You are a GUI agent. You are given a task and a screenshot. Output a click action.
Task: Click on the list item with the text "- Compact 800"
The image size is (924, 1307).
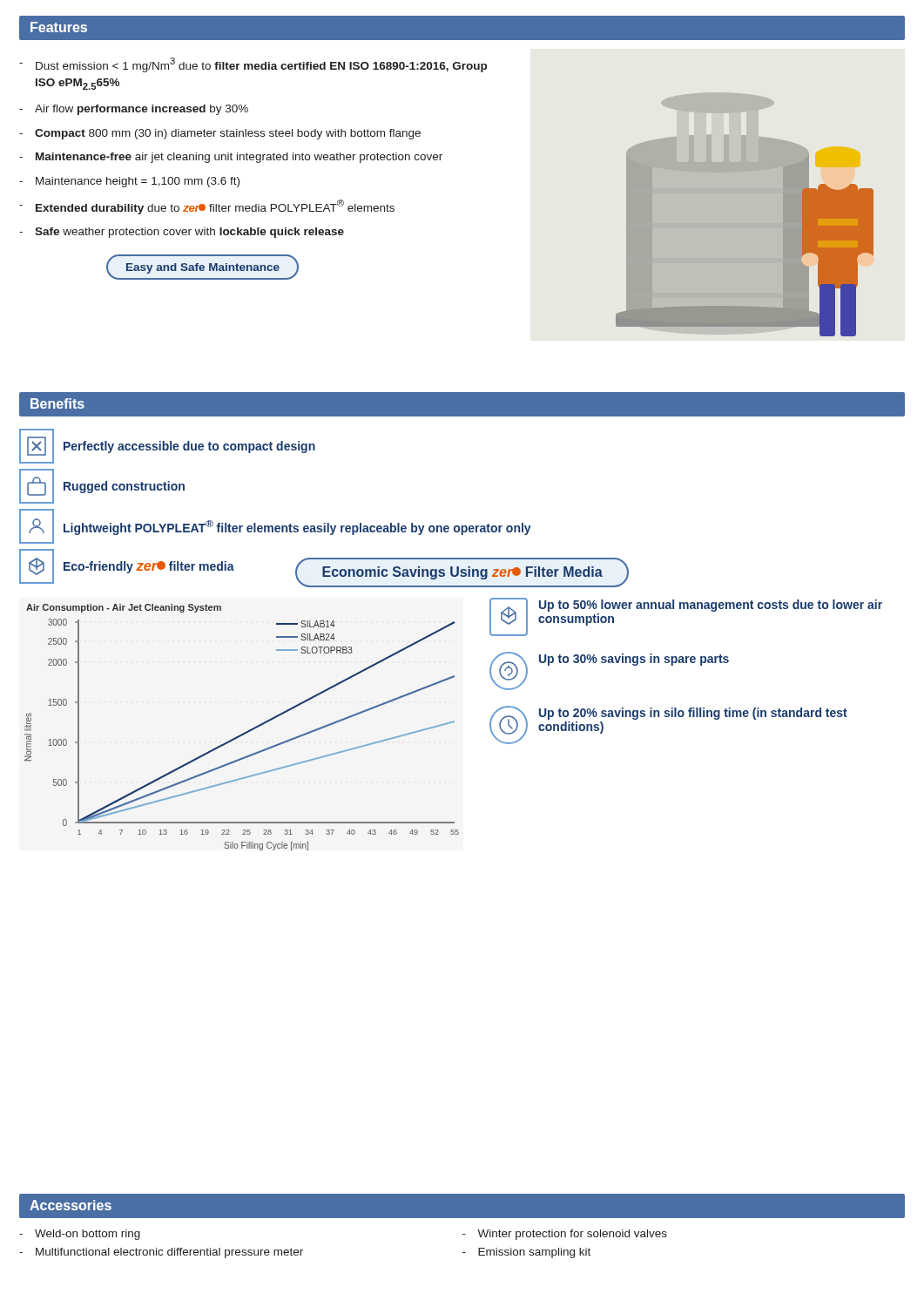click(x=220, y=133)
